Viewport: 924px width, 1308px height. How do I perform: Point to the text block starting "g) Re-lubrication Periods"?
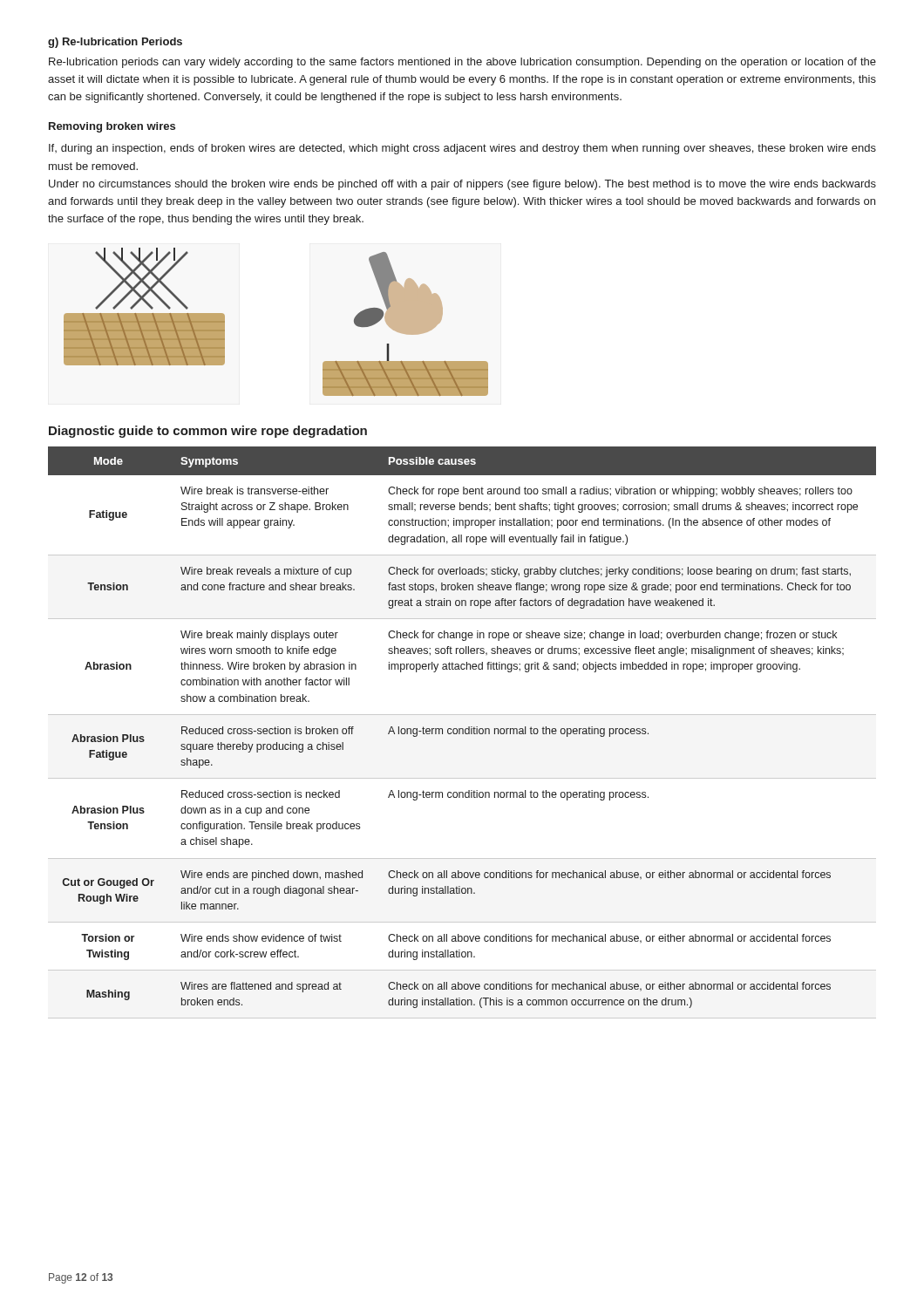pyautogui.click(x=115, y=41)
